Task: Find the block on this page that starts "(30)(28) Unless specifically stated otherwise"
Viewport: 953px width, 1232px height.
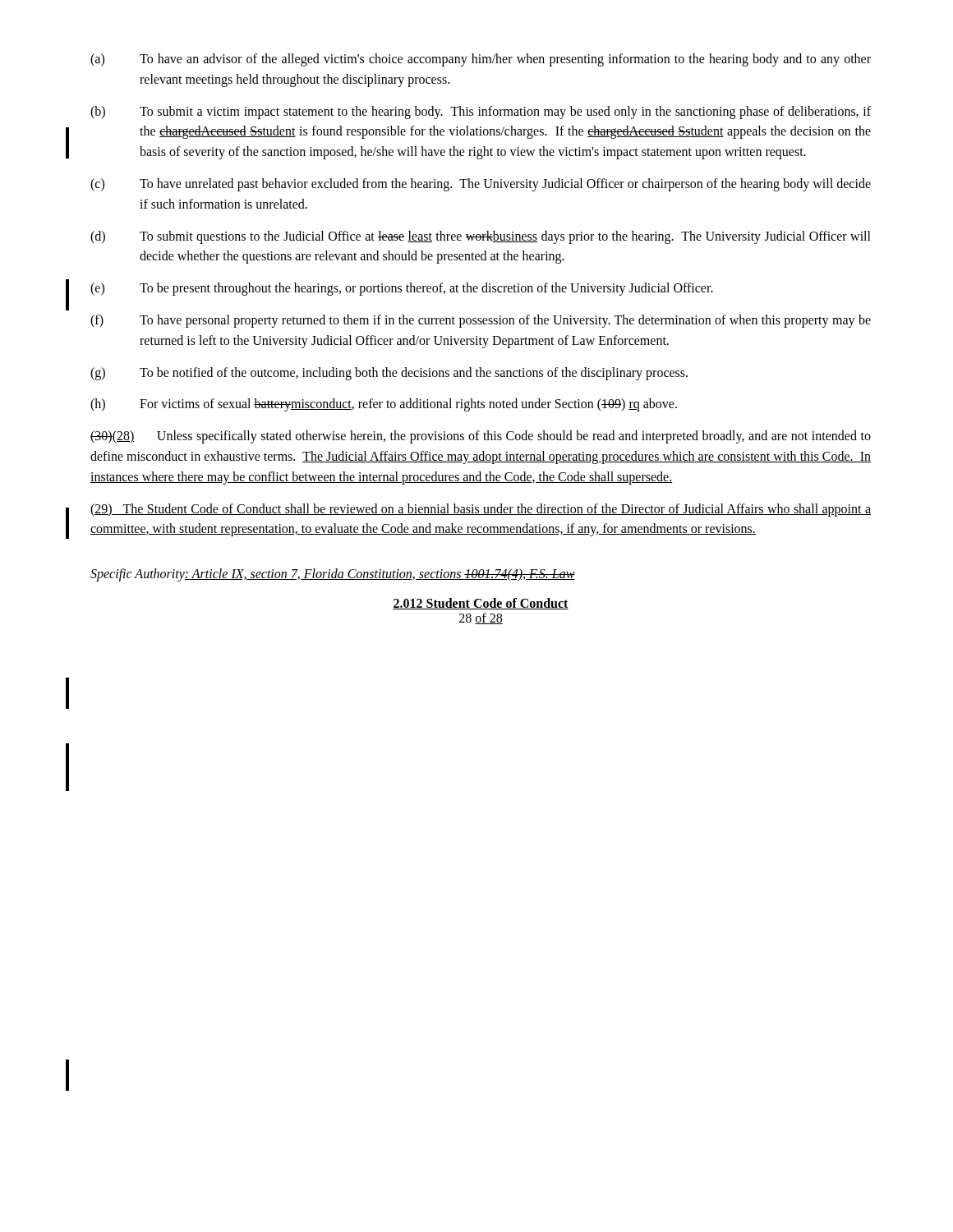Action: coord(481,456)
